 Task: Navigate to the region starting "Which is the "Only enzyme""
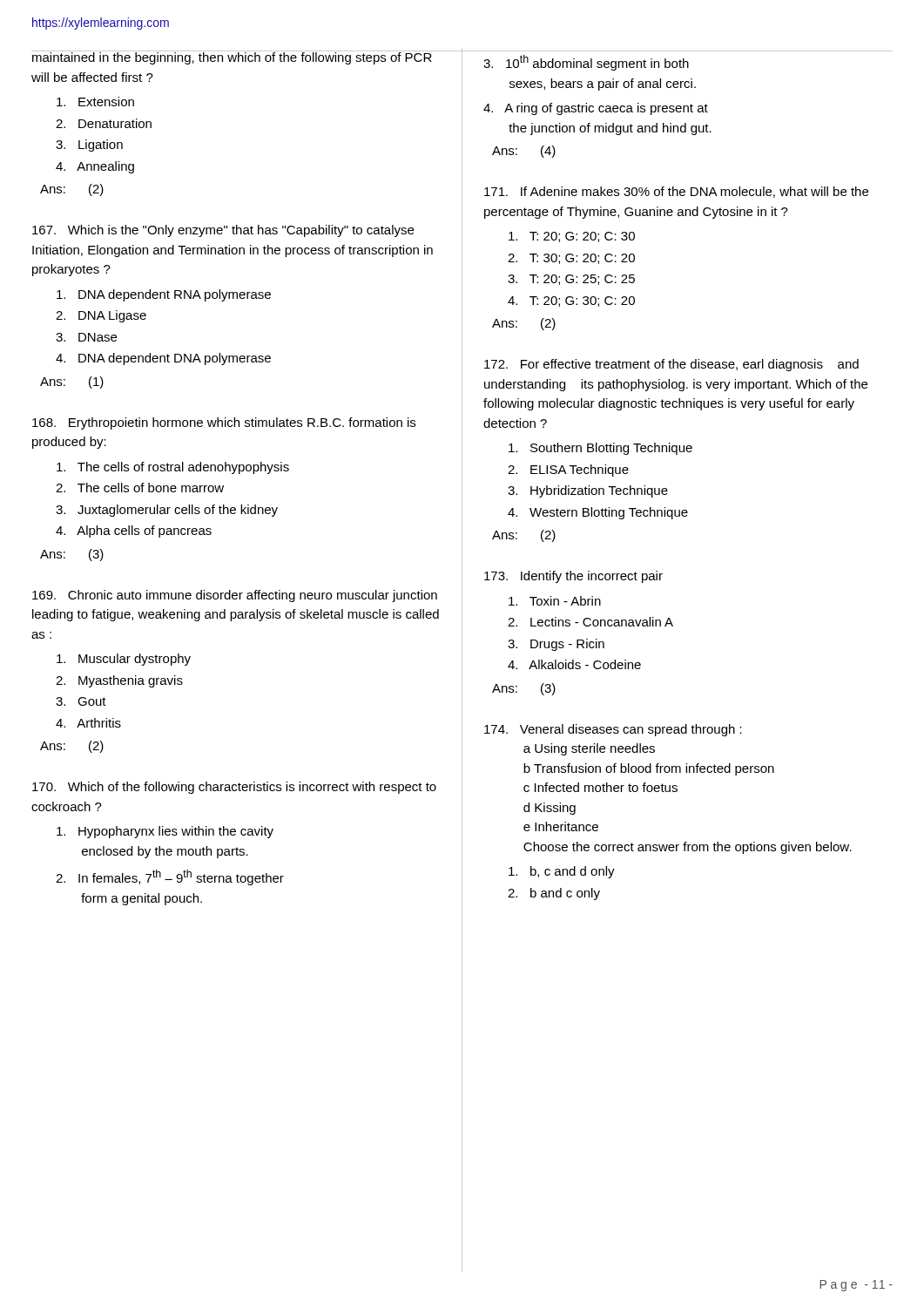pyautogui.click(x=239, y=304)
